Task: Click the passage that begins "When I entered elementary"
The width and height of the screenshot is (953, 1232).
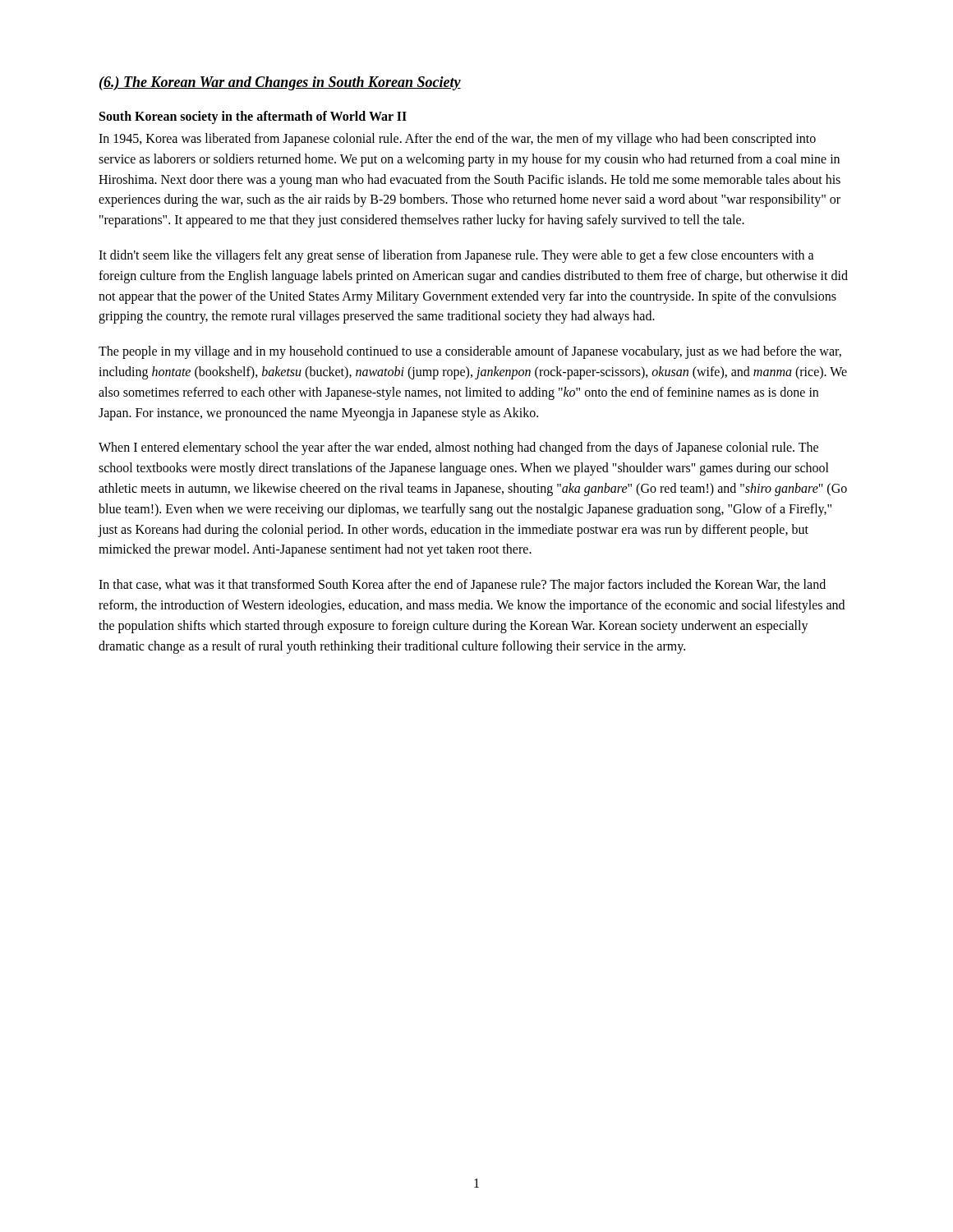Action: 473,498
